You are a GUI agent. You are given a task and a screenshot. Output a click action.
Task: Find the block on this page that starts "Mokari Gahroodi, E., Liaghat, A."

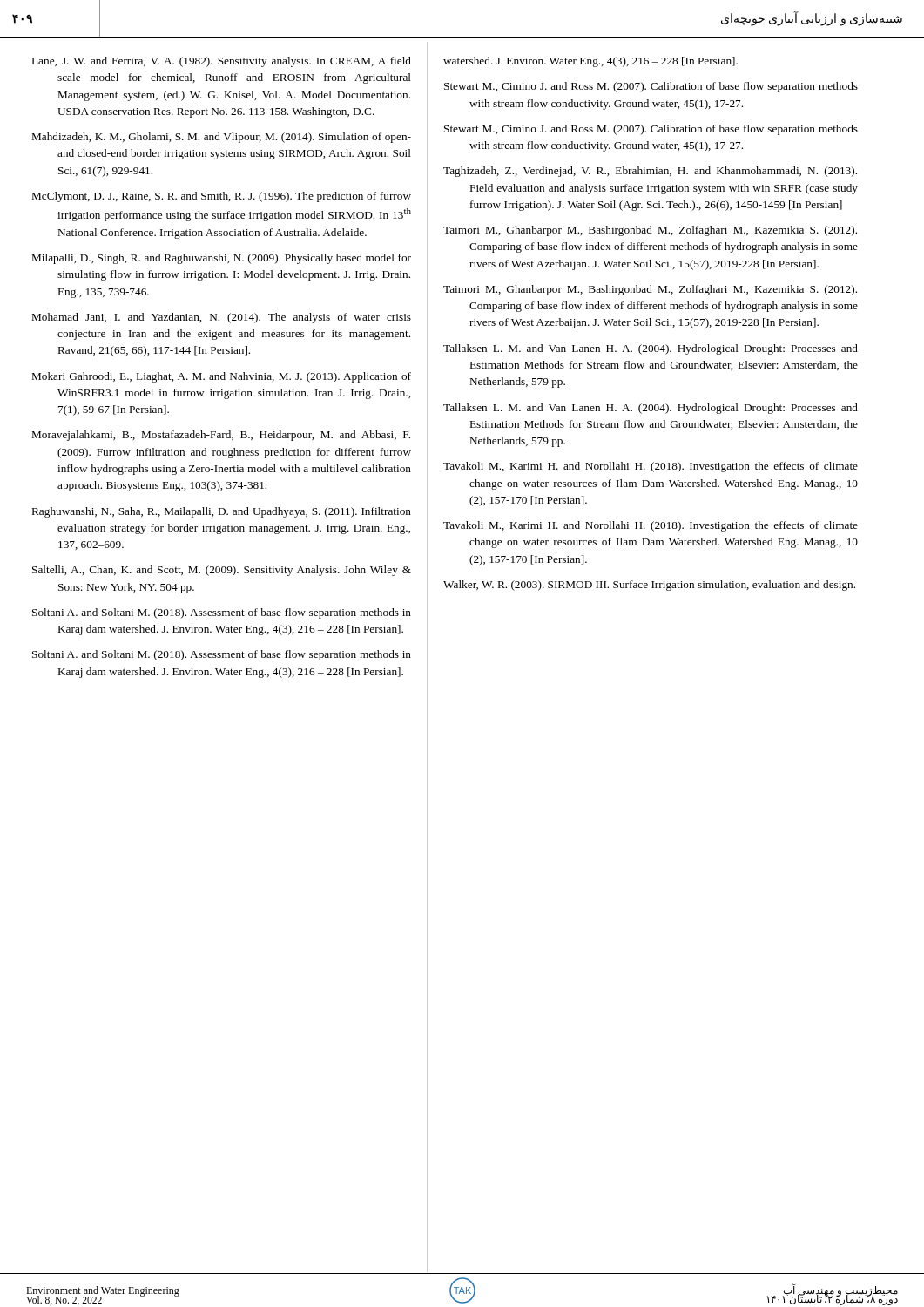click(221, 392)
